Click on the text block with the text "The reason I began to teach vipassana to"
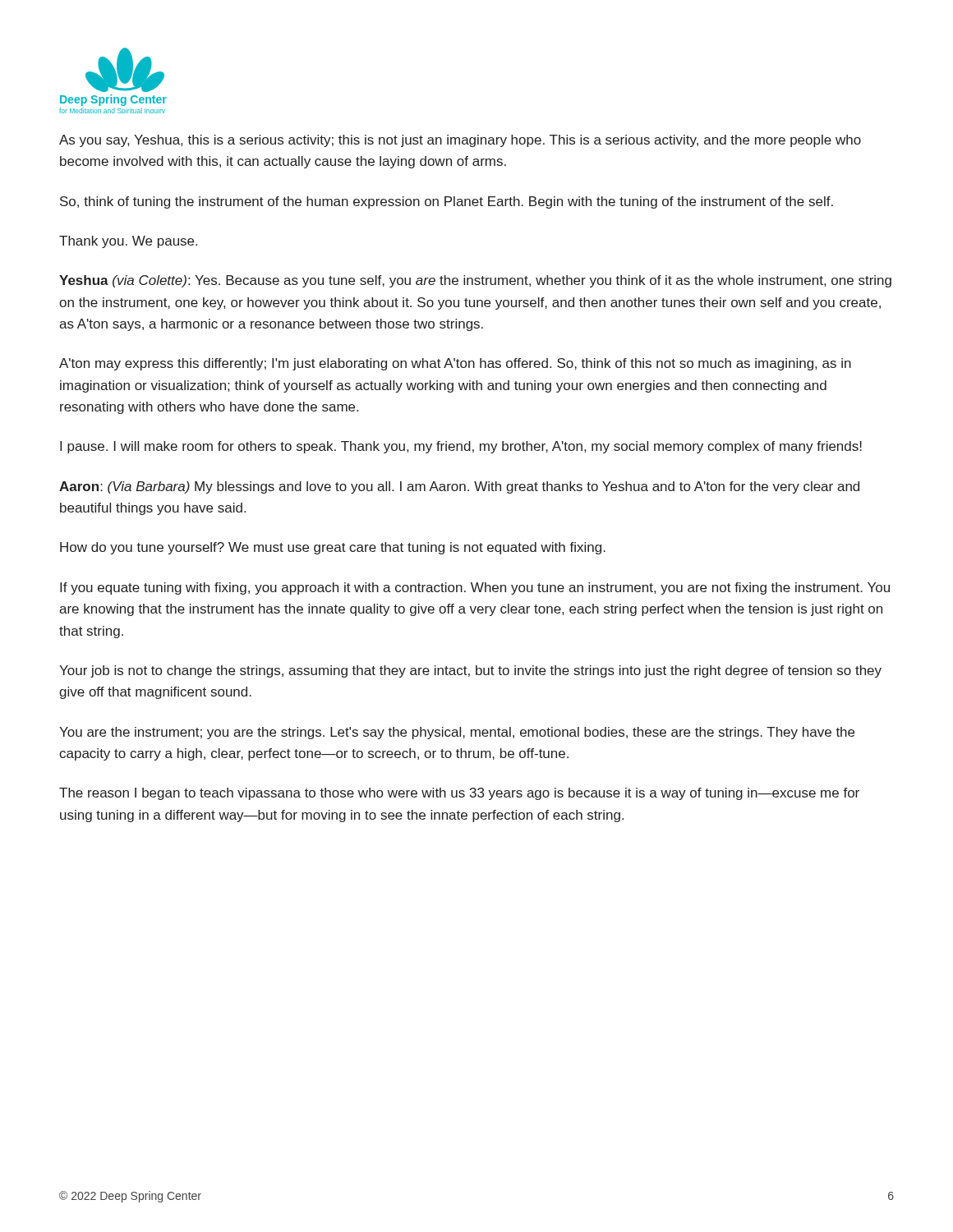The image size is (953, 1232). click(x=476, y=805)
